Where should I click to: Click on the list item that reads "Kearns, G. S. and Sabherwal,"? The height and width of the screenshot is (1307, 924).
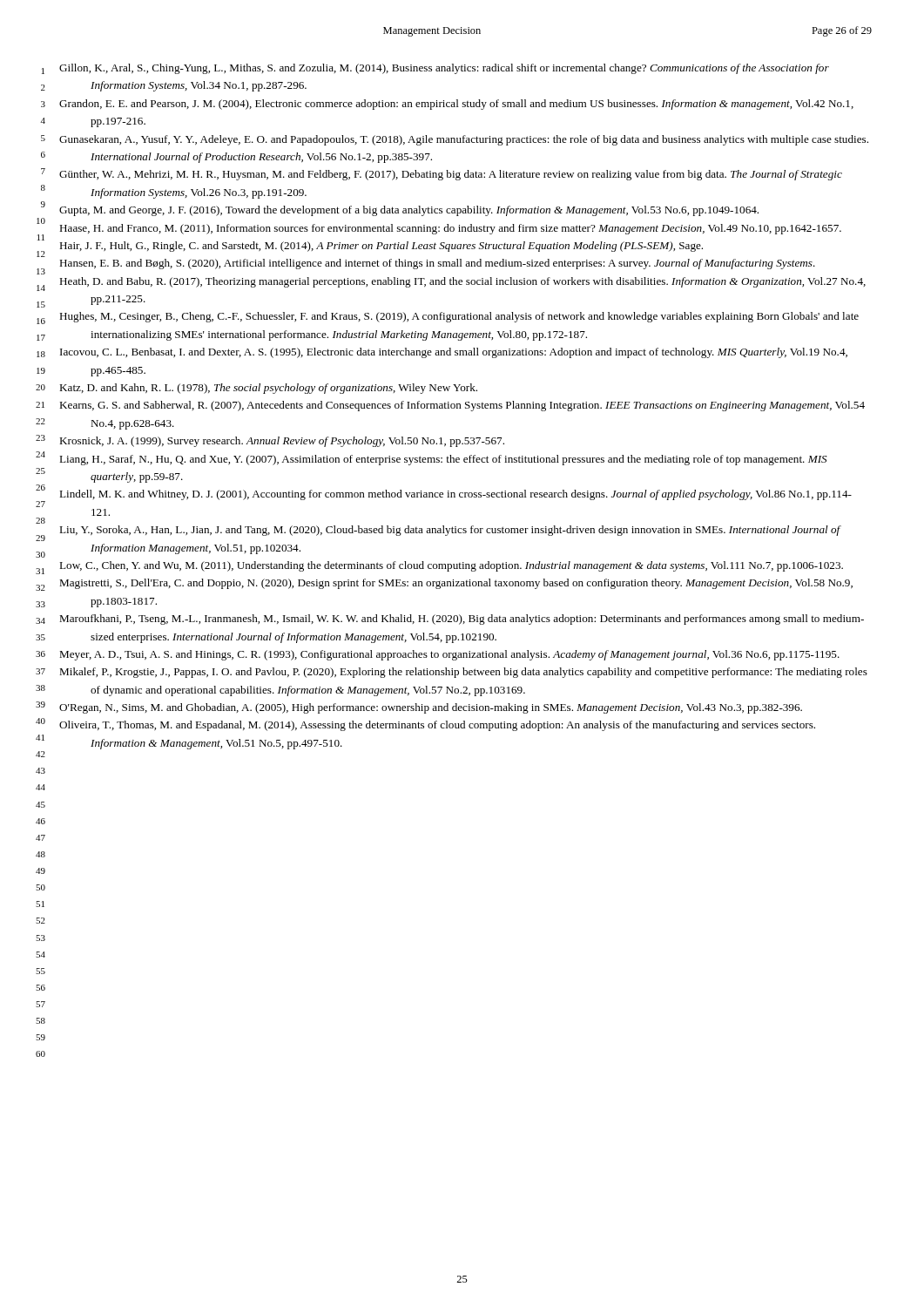pyautogui.click(x=462, y=414)
